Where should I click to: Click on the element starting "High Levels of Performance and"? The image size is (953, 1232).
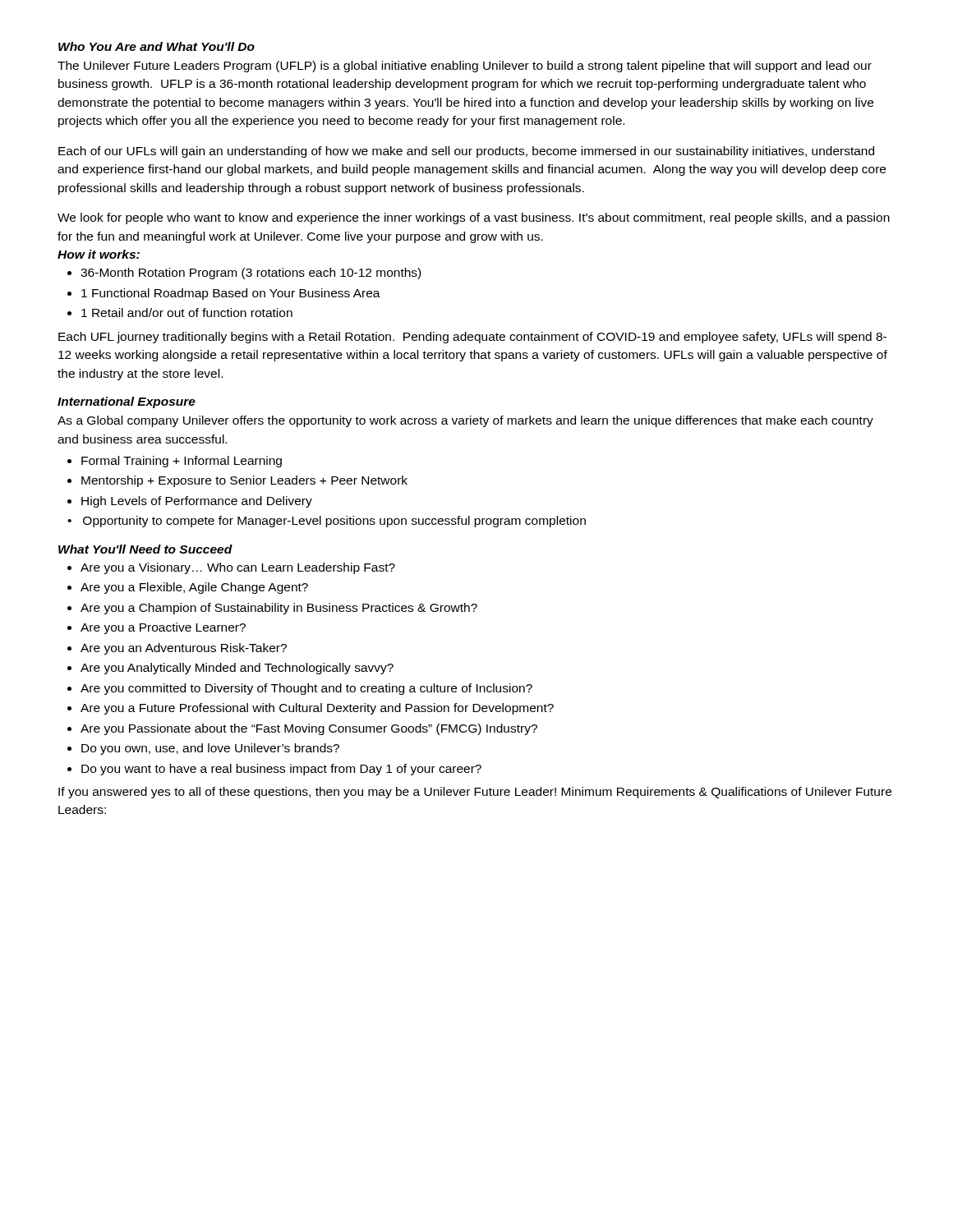tap(196, 500)
